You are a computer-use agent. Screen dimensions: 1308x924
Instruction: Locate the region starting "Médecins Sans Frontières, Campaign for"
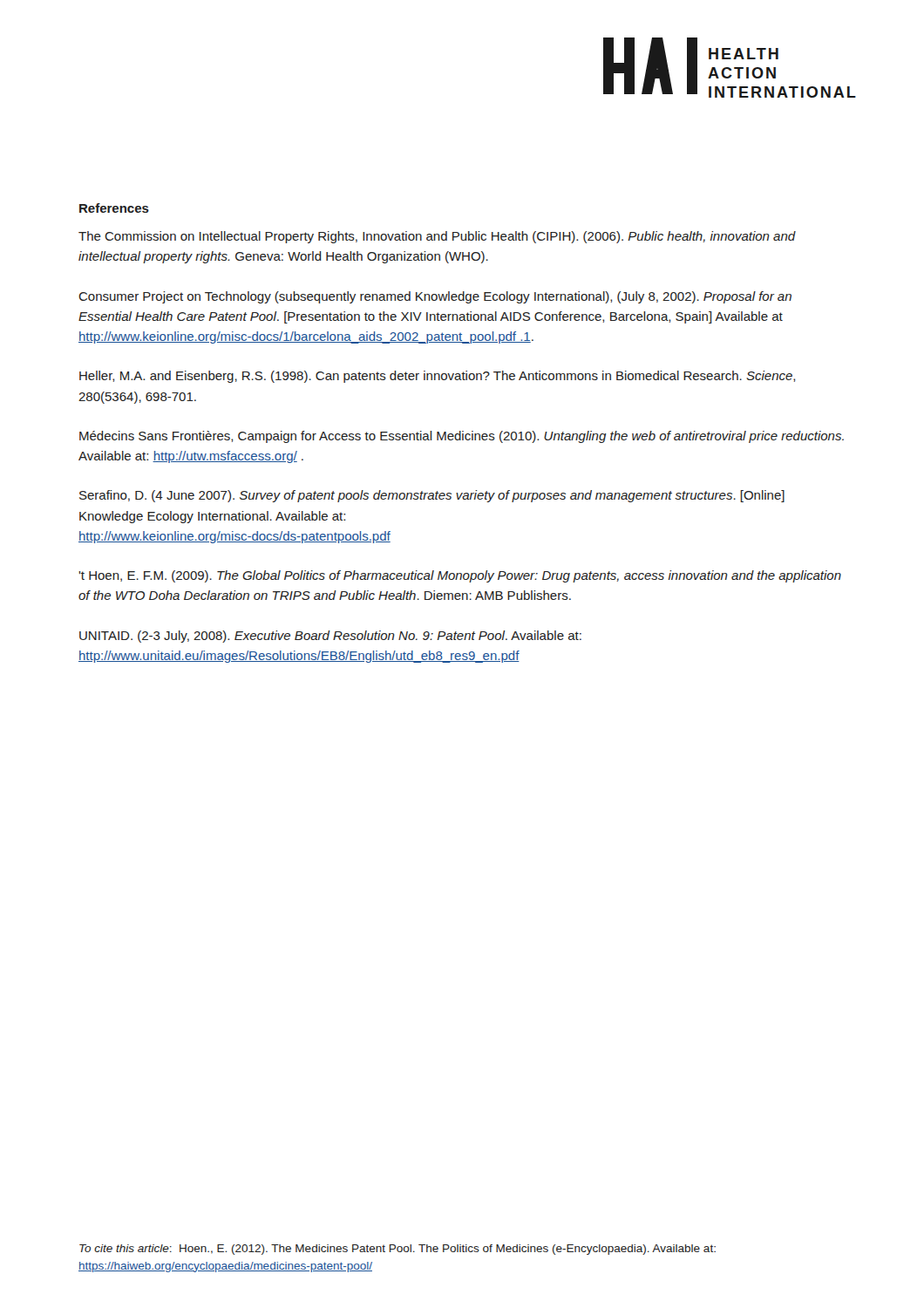tap(462, 446)
